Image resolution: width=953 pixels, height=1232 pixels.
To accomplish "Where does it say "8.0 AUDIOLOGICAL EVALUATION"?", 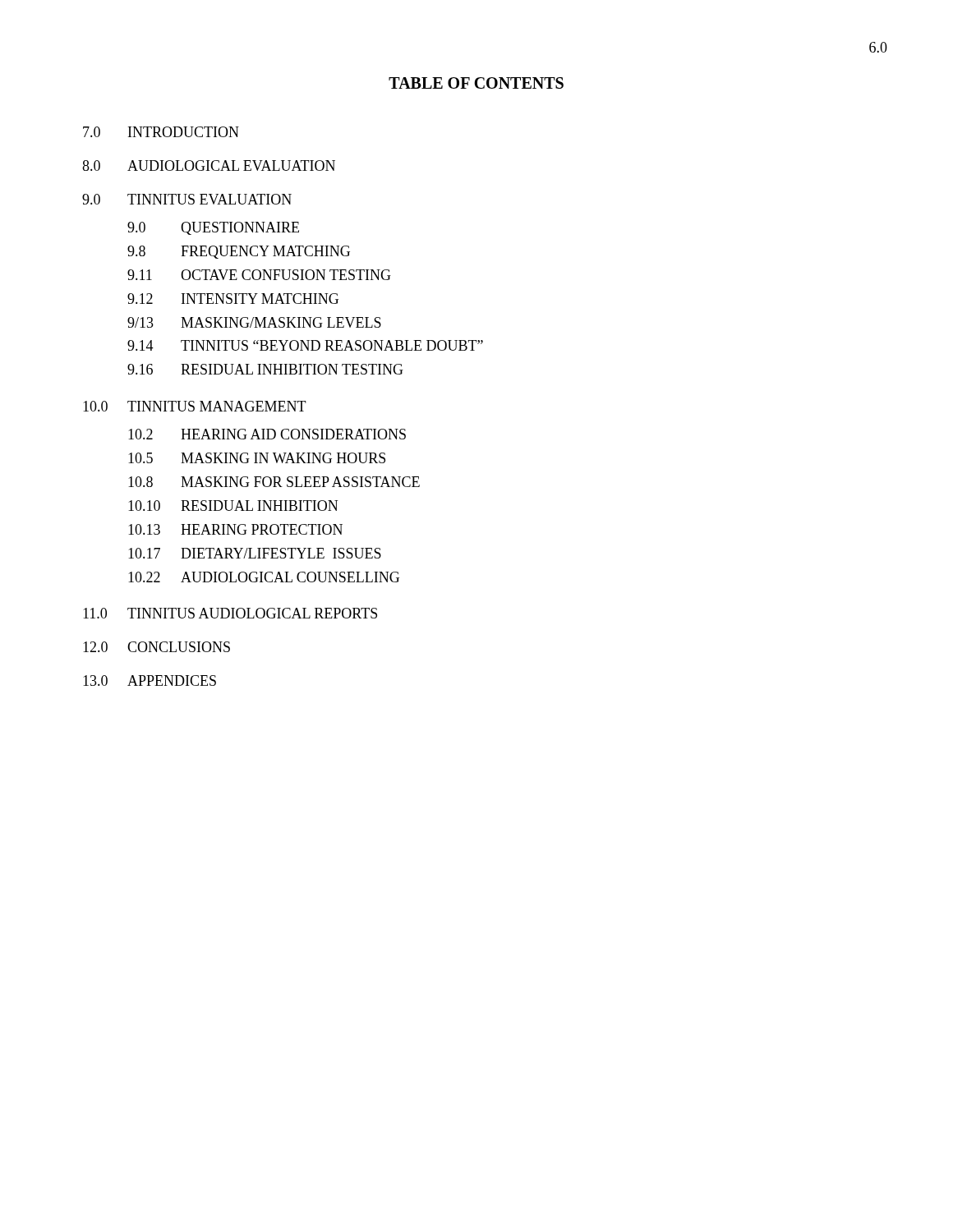I will coord(209,166).
